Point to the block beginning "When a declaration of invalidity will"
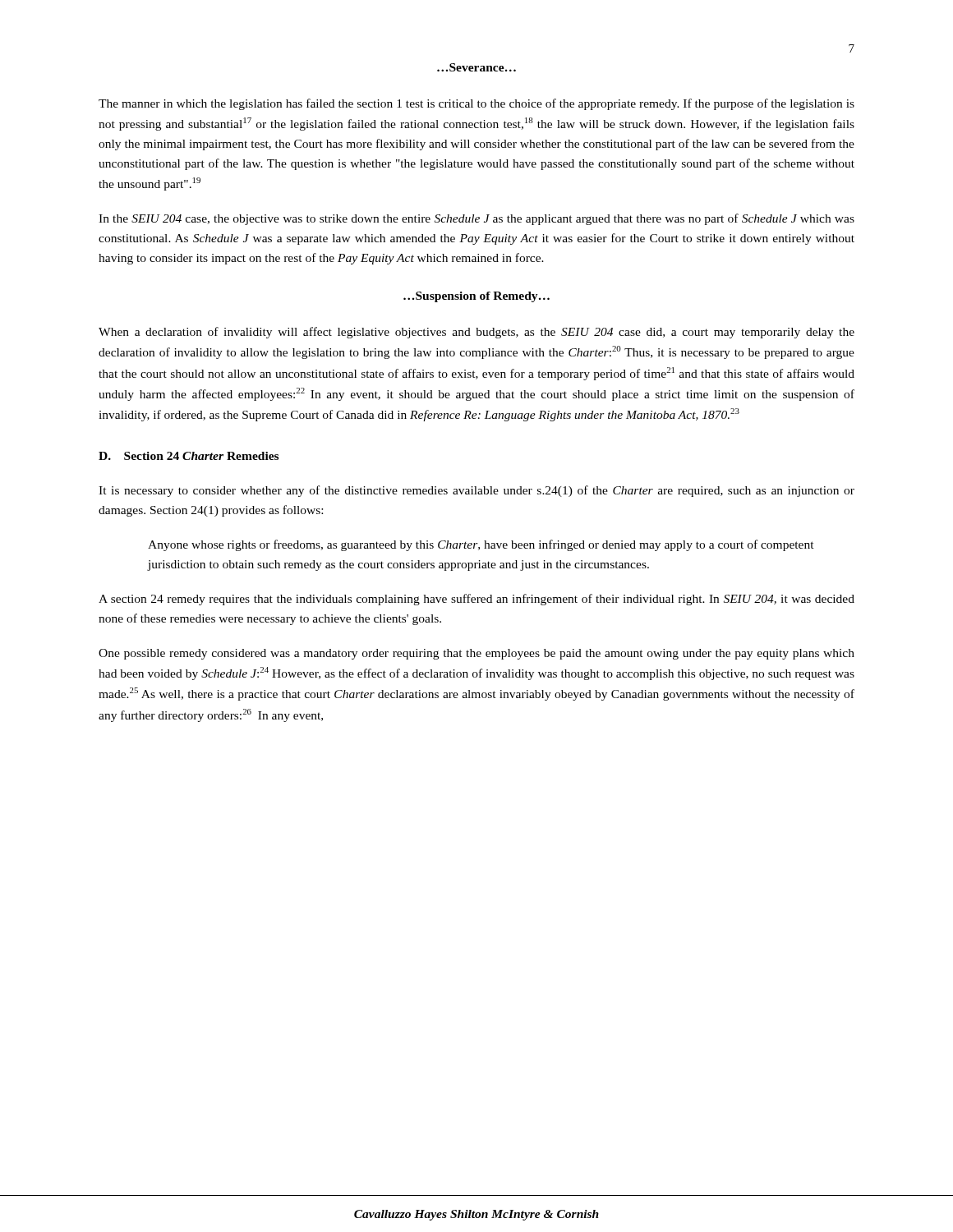This screenshot has width=953, height=1232. 476,373
